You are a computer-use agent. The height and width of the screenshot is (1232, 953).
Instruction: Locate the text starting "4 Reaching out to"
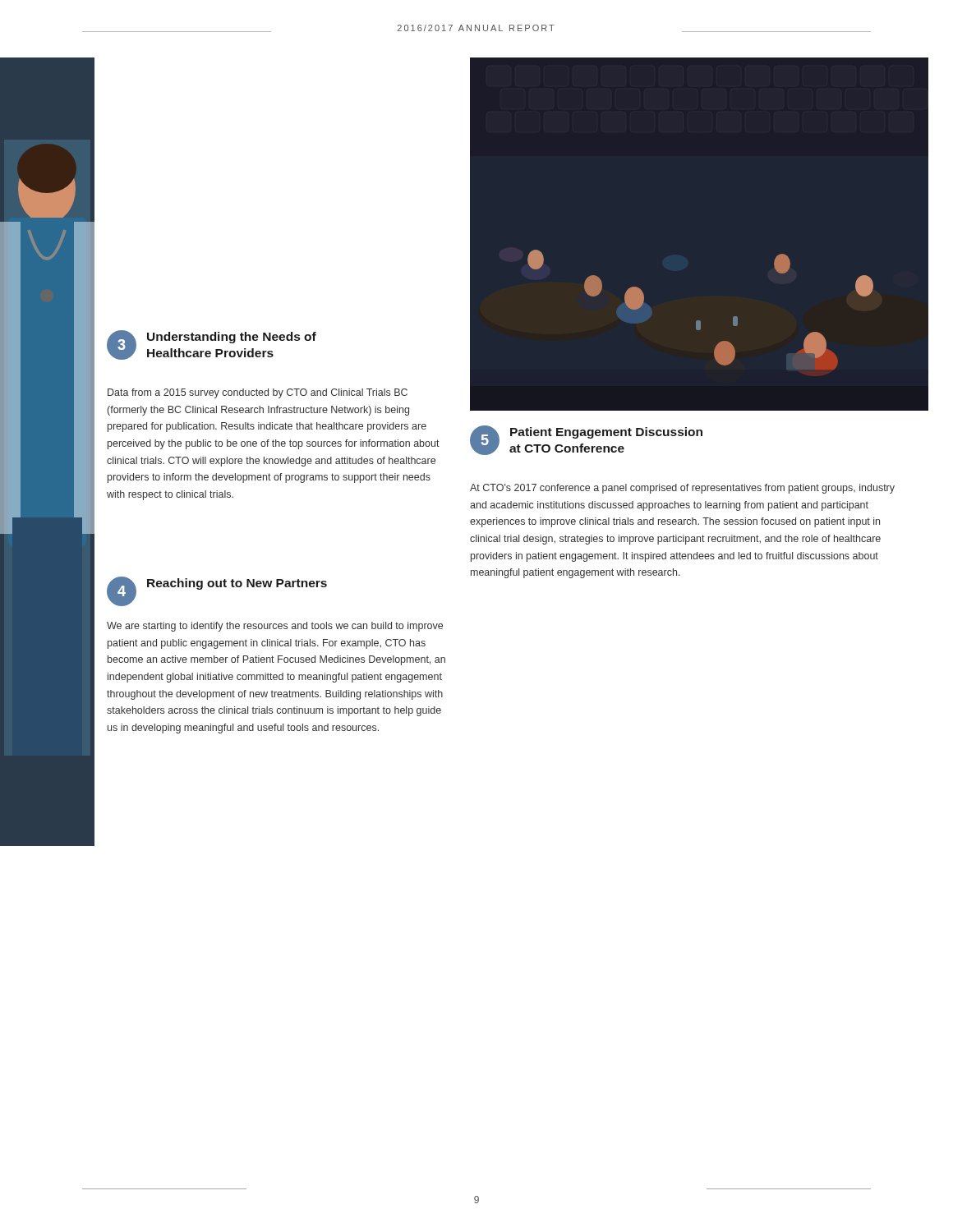pos(217,591)
